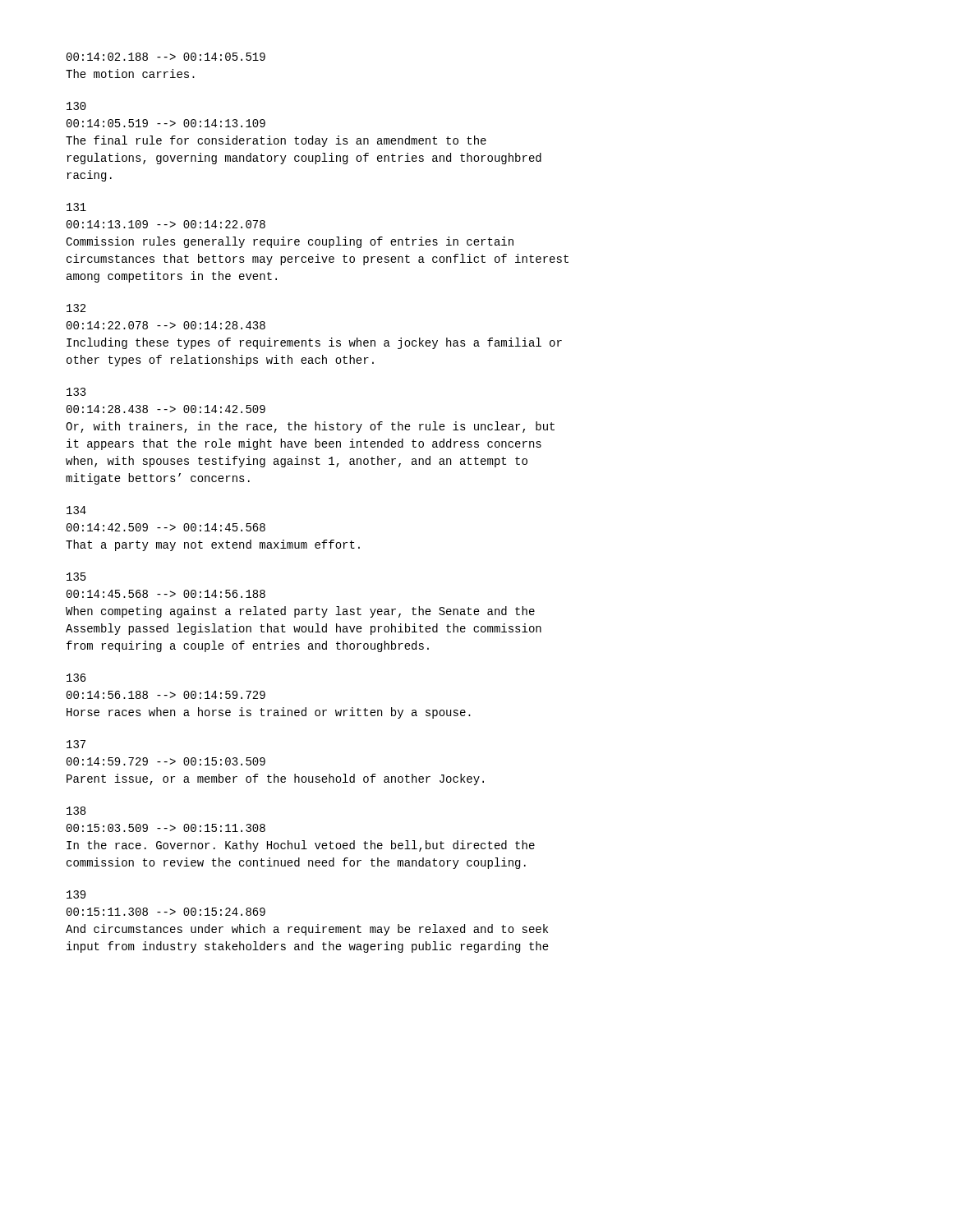The width and height of the screenshot is (953, 1232).
Task: Find the text starting "138 00:15:03.509 --> 00:15:11.308 In"
Action: [x=300, y=837]
